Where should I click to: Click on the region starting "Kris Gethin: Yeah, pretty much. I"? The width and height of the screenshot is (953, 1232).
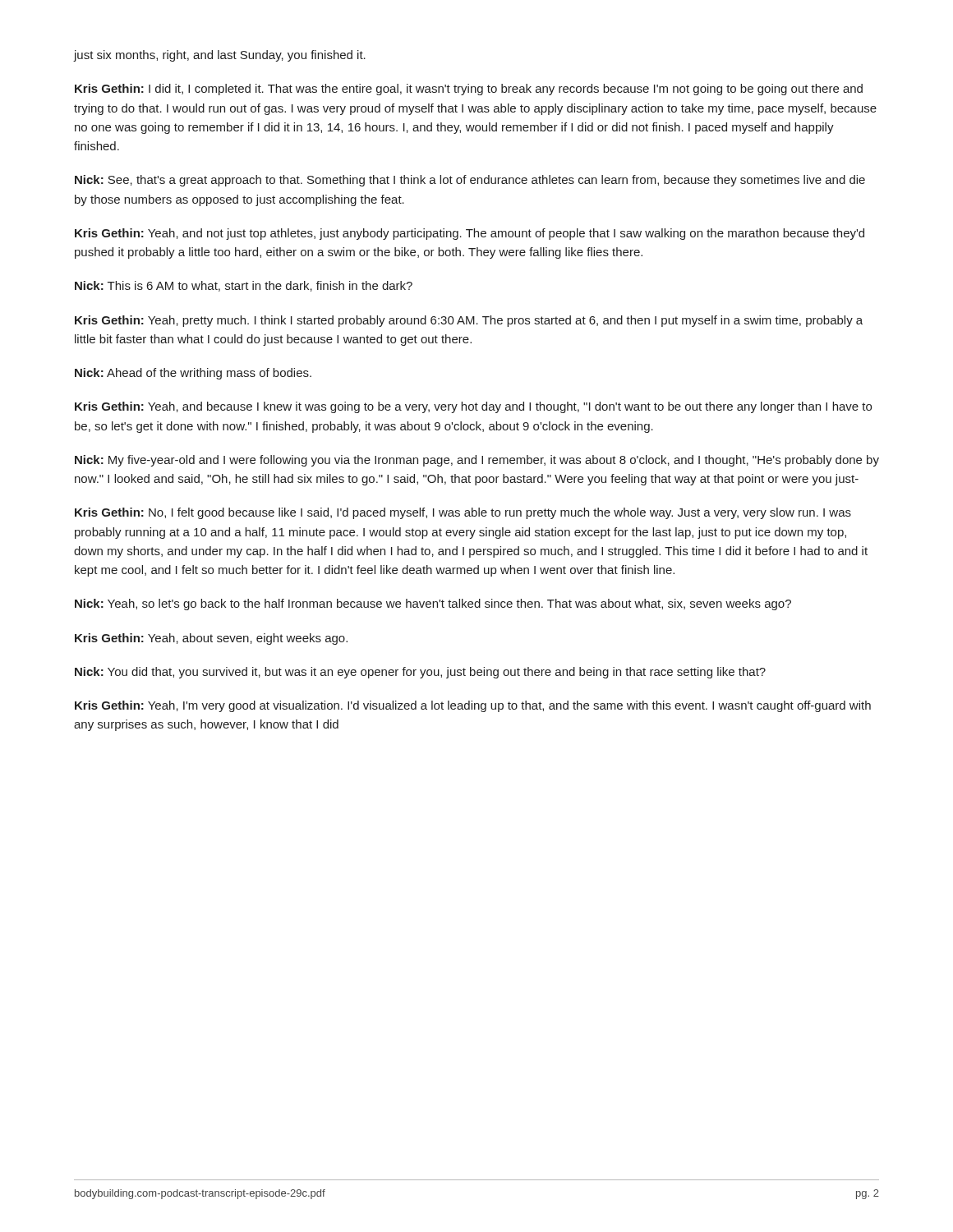point(468,329)
